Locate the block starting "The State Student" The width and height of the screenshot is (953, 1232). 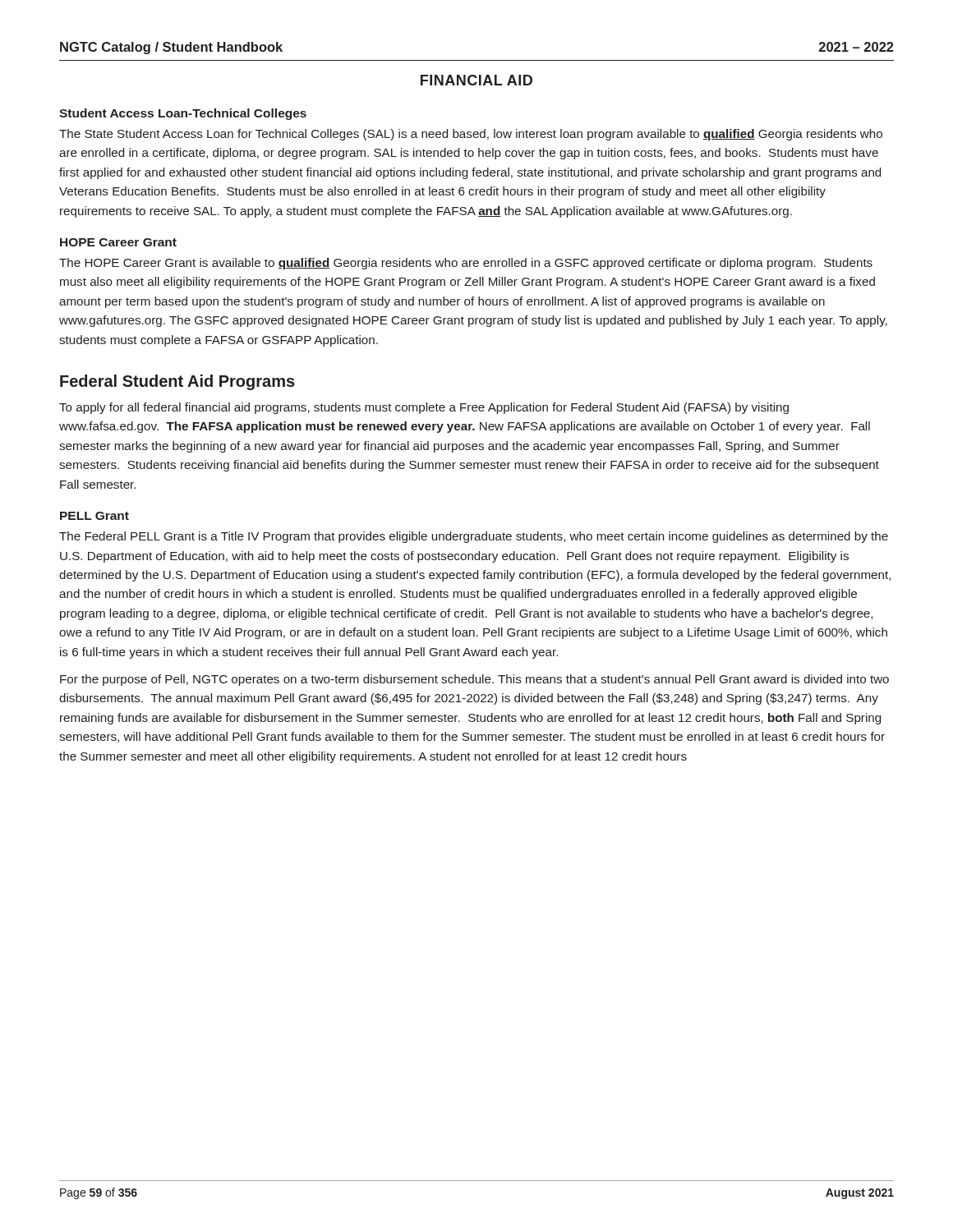point(471,172)
